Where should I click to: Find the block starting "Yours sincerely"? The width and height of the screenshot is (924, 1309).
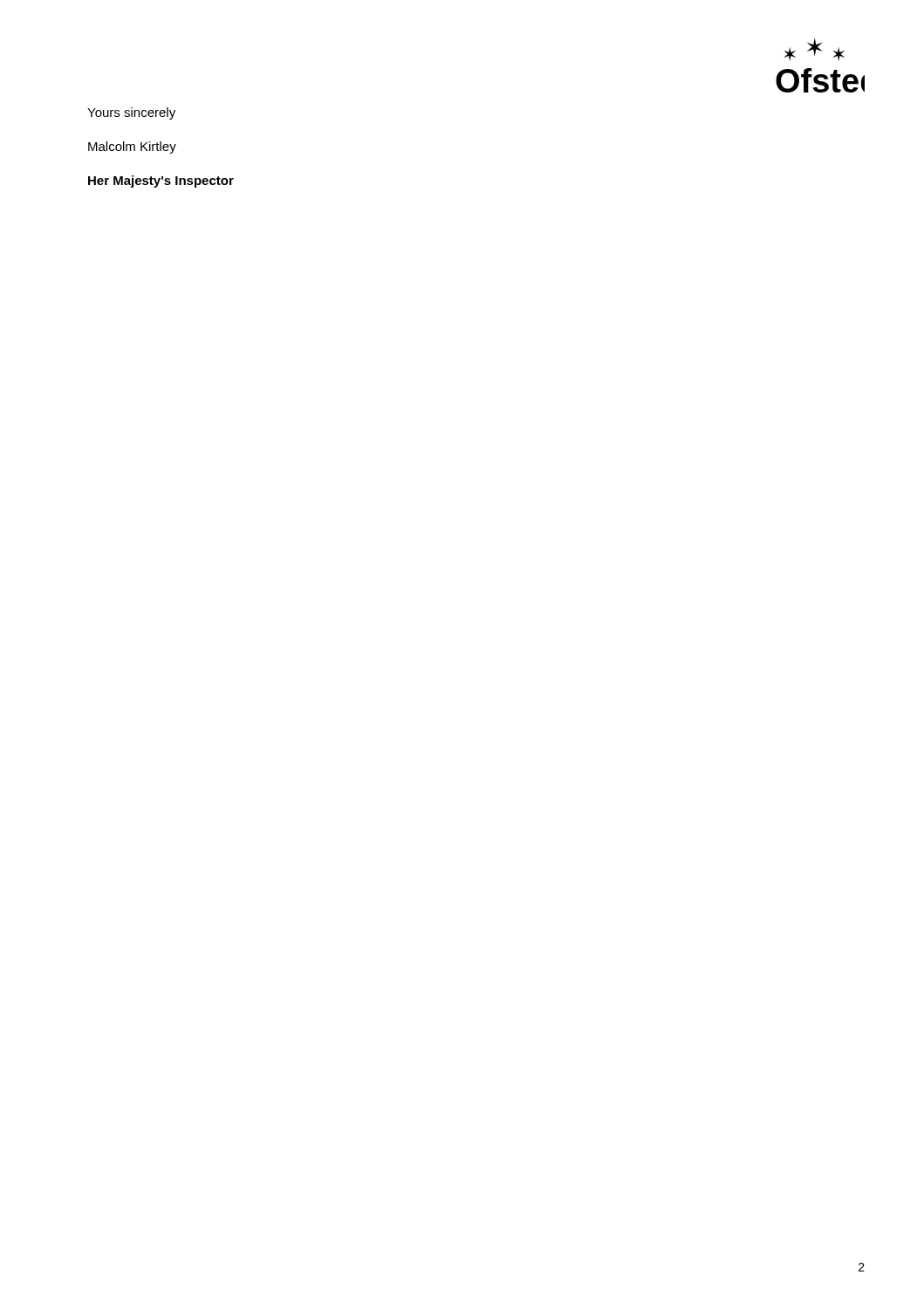point(131,112)
